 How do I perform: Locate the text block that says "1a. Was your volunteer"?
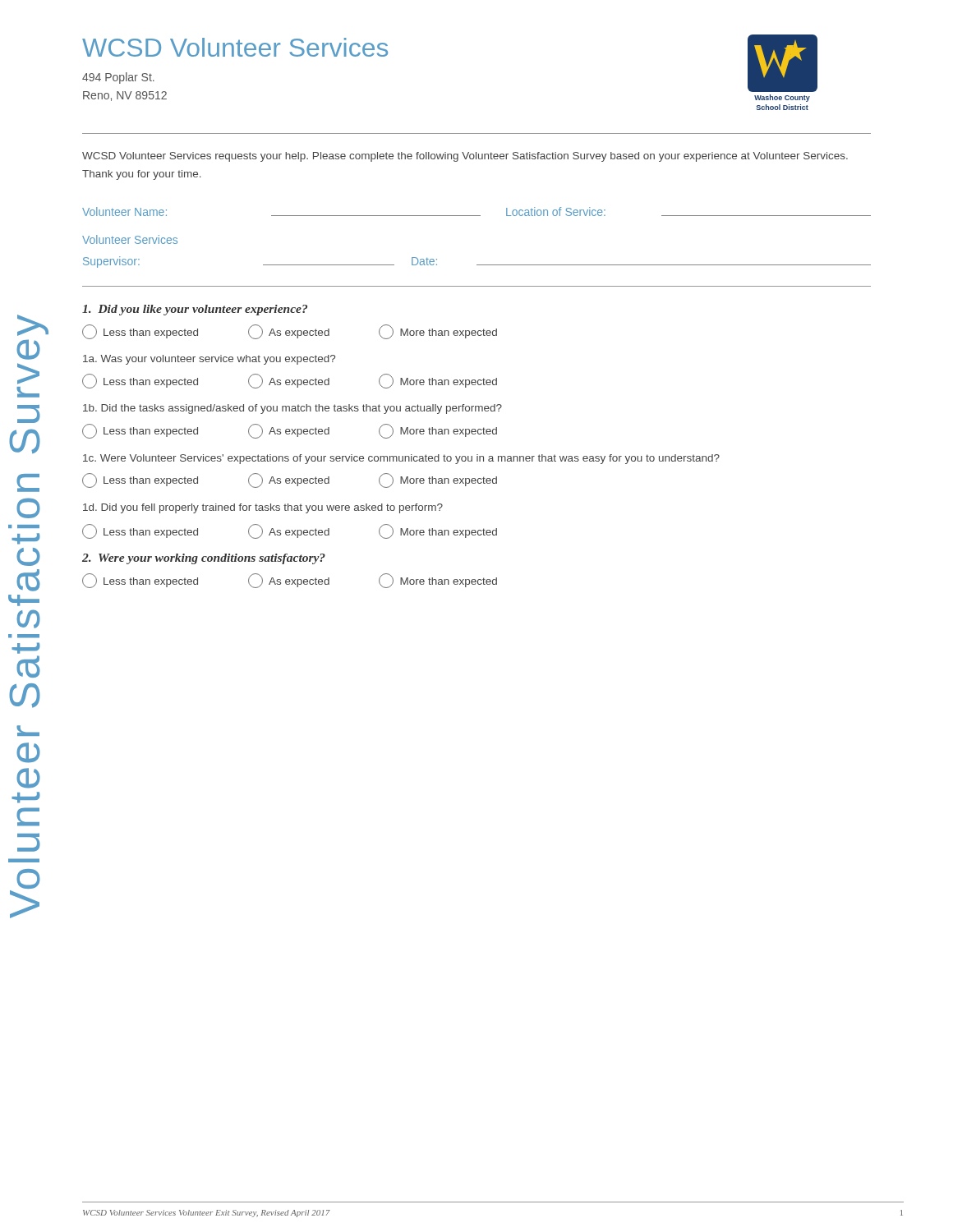209,359
